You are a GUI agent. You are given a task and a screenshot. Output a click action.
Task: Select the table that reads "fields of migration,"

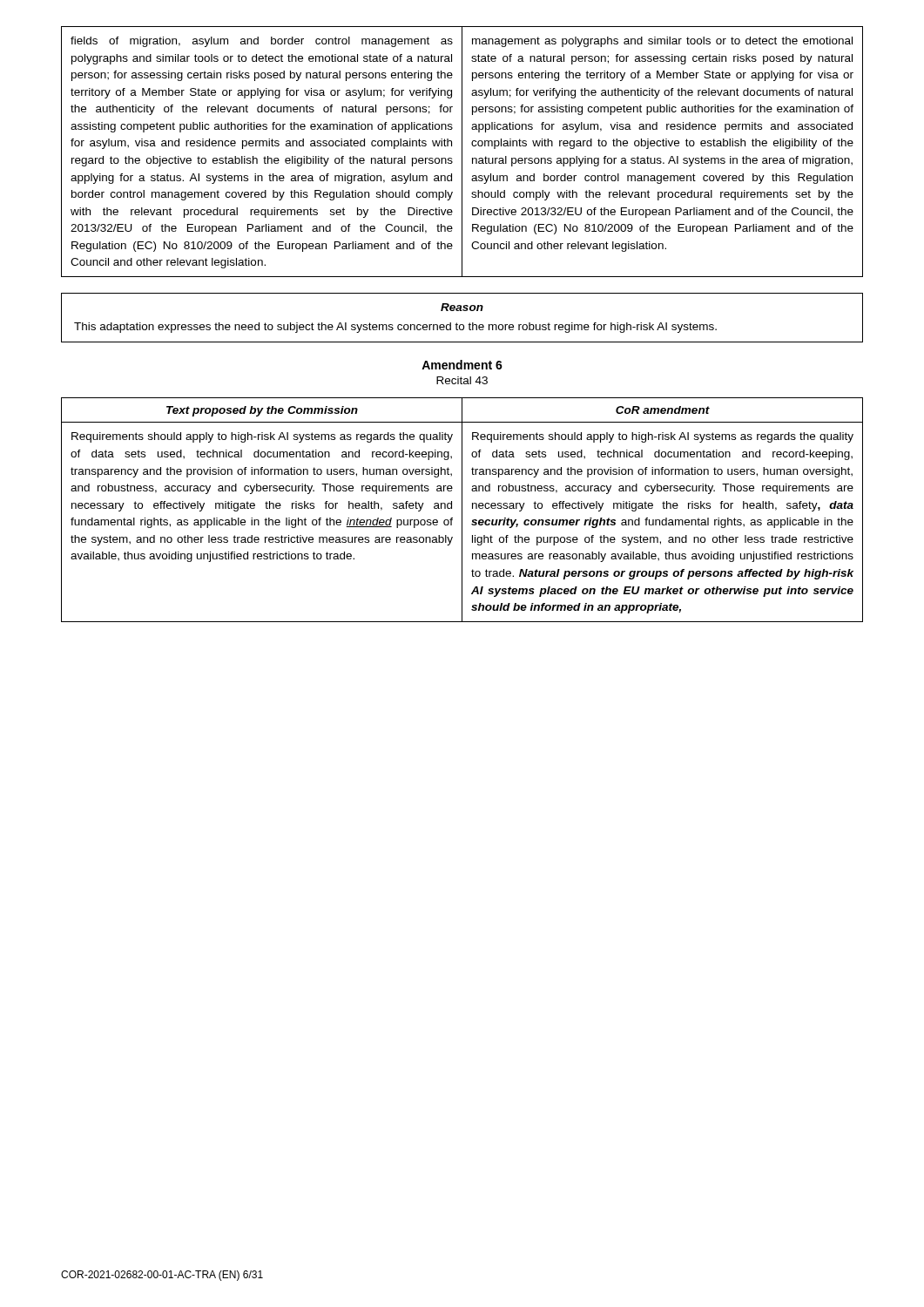pos(462,152)
